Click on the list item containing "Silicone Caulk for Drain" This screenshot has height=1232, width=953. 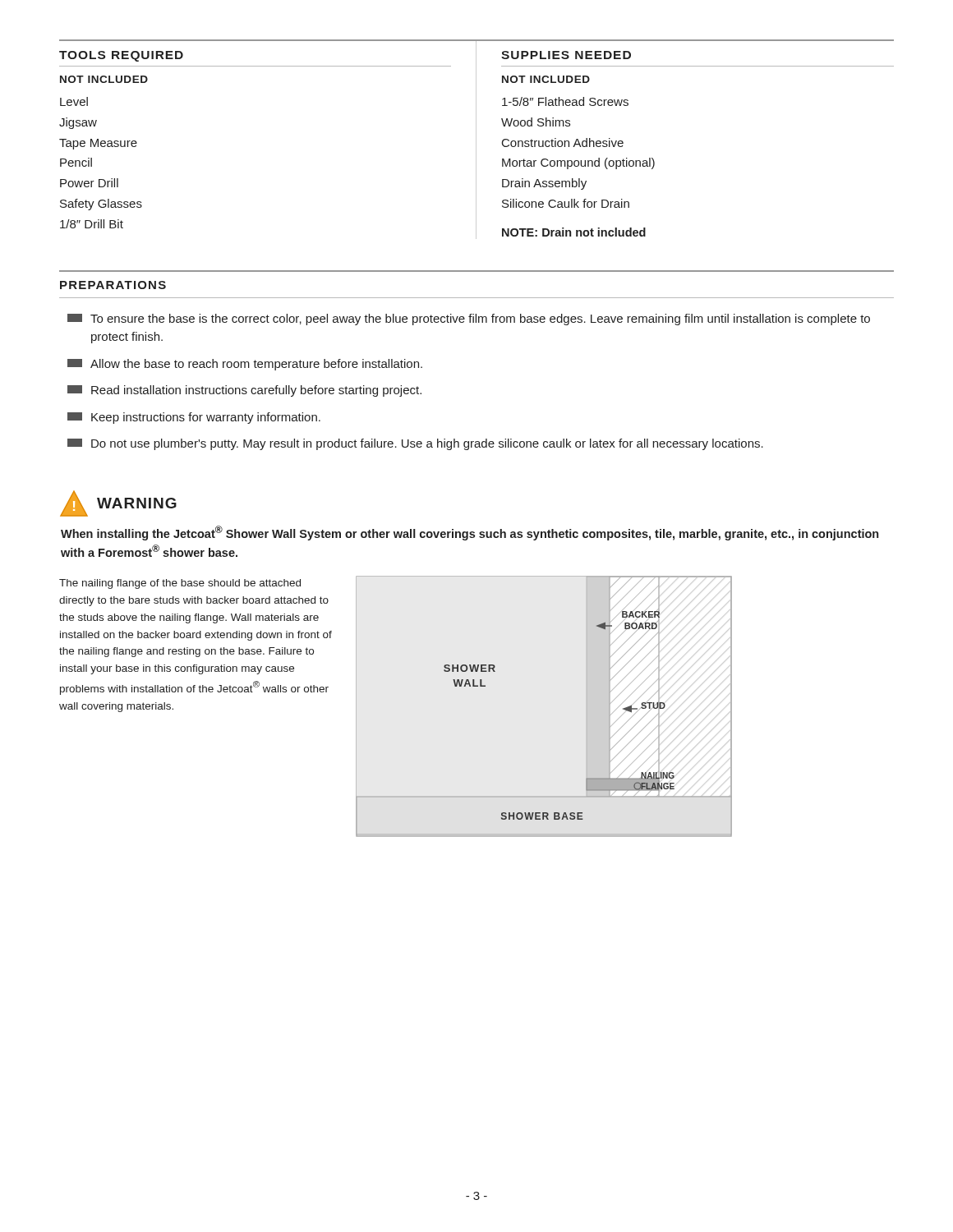coord(566,203)
